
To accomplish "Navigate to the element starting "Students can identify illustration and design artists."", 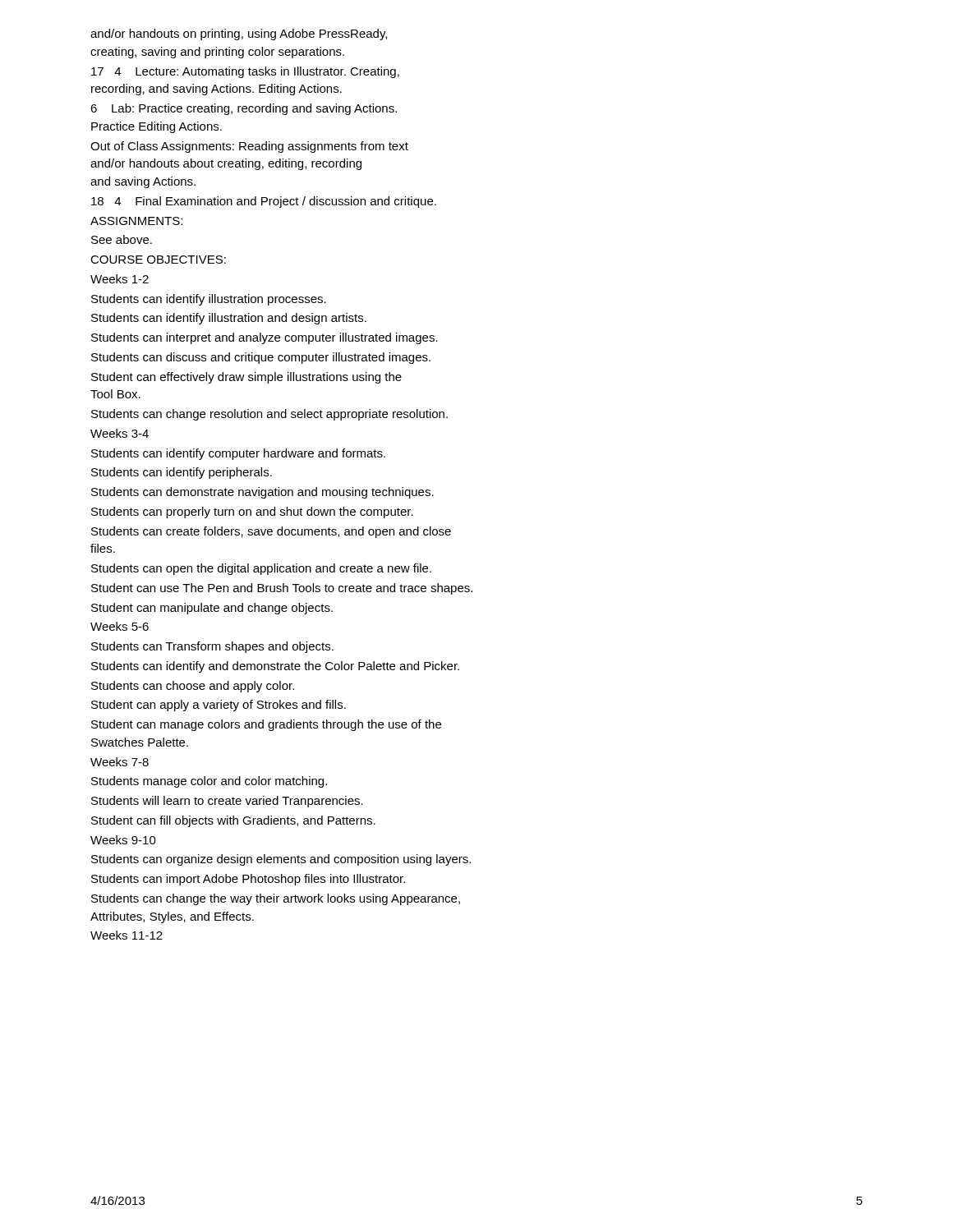I will point(229,318).
